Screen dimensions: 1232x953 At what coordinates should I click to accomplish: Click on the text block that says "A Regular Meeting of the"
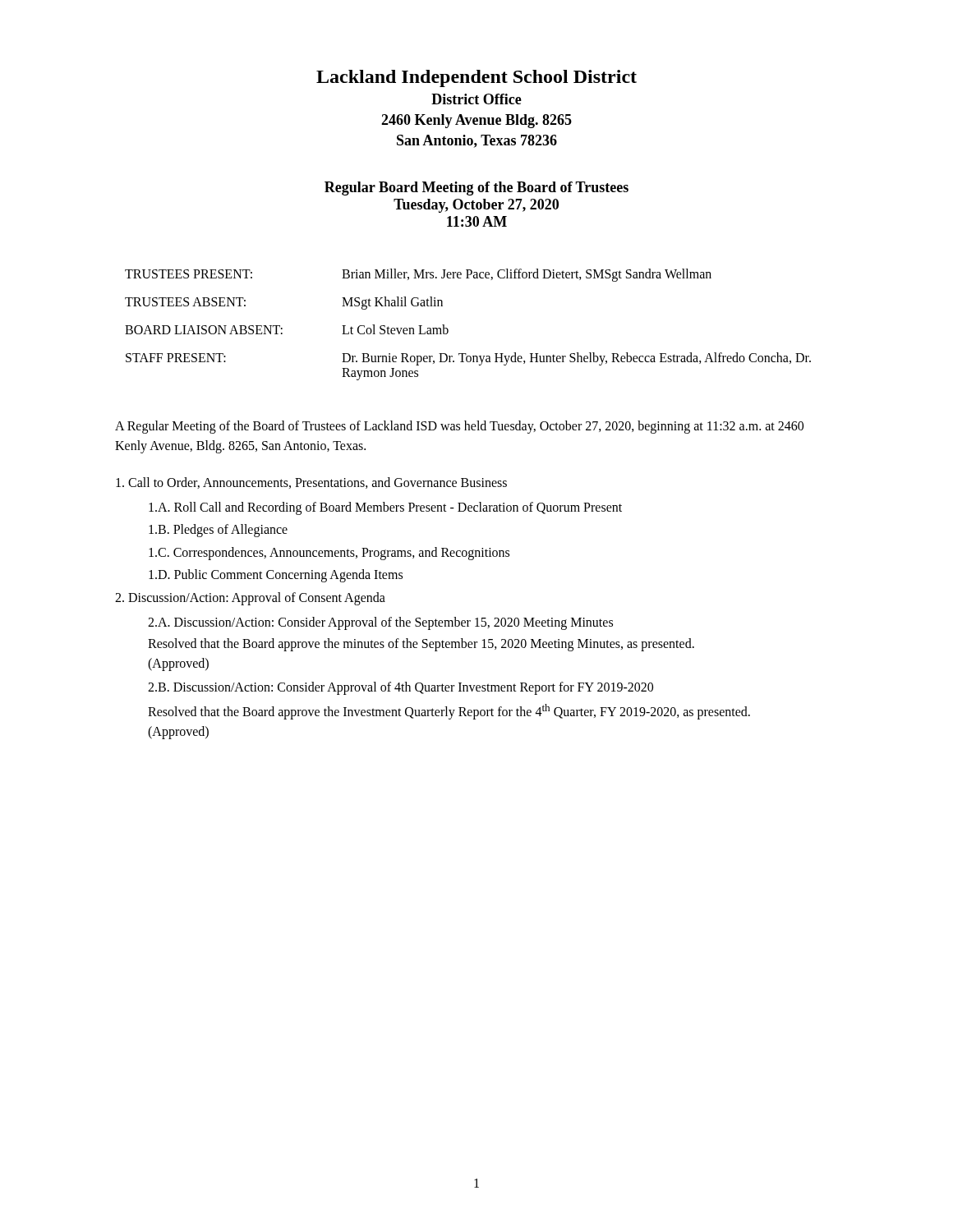[x=460, y=436]
